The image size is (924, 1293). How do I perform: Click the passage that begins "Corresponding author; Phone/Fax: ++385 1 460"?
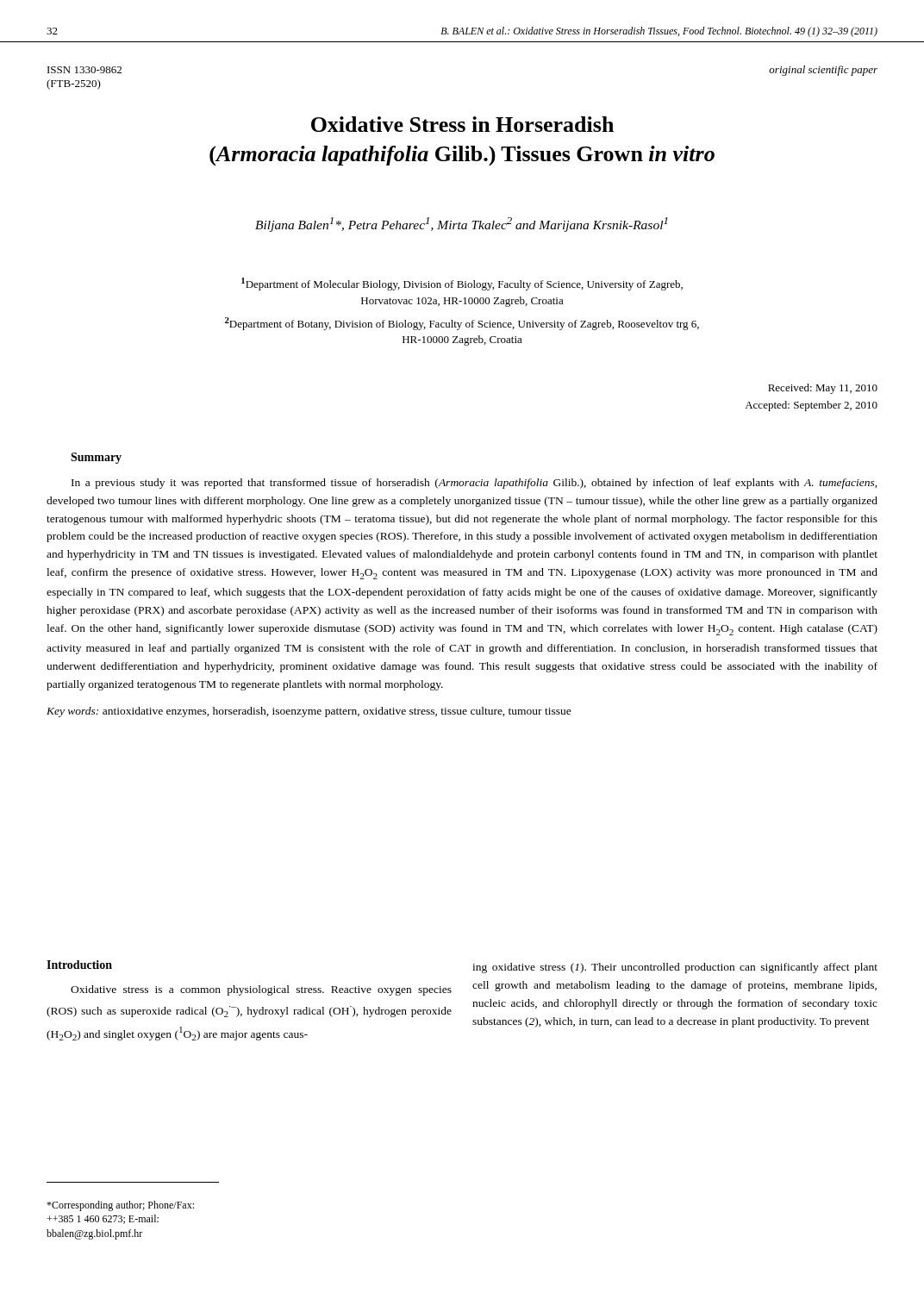(121, 1219)
